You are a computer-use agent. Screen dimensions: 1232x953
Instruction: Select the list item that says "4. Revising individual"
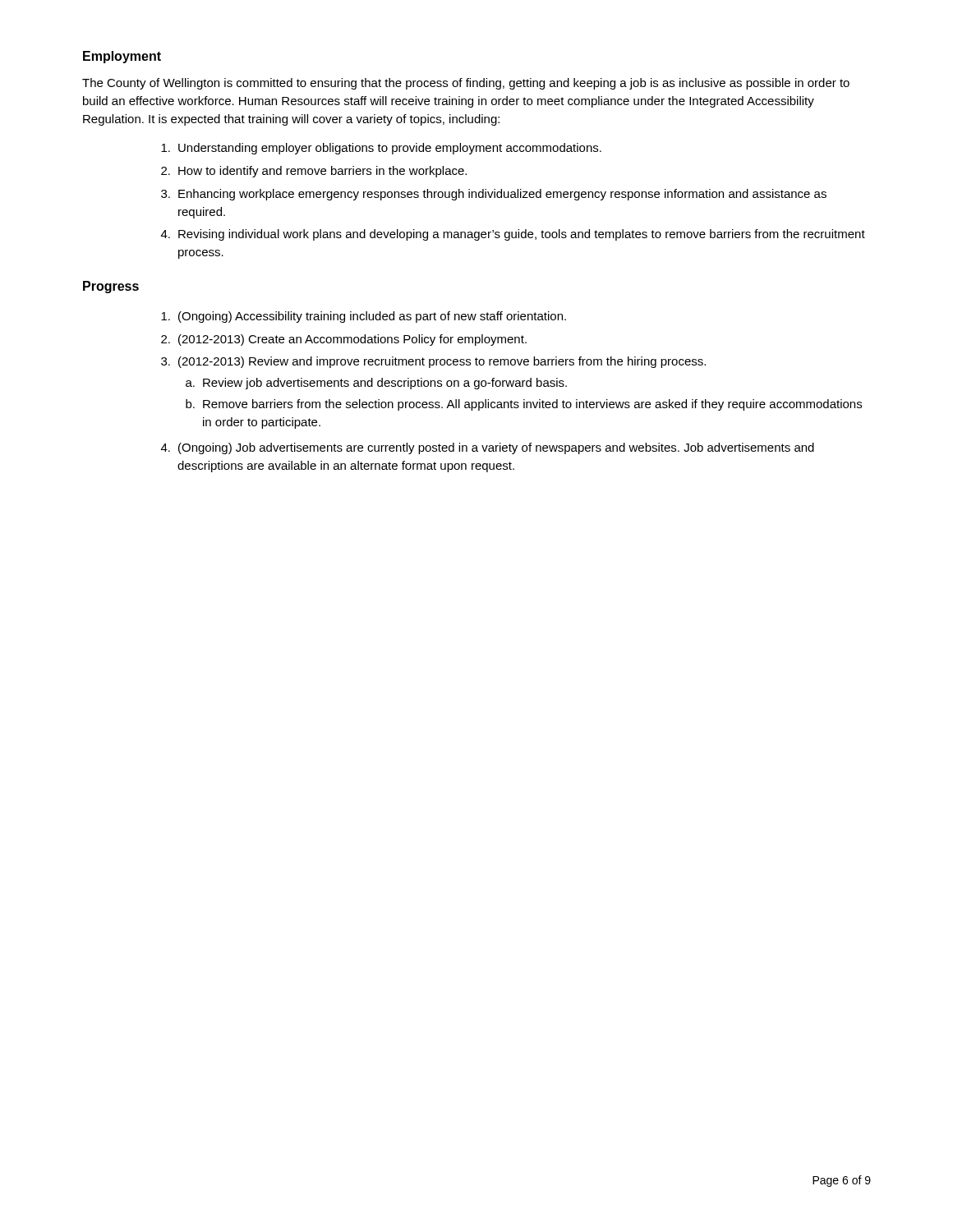pyautogui.click(x=509, y=243)
